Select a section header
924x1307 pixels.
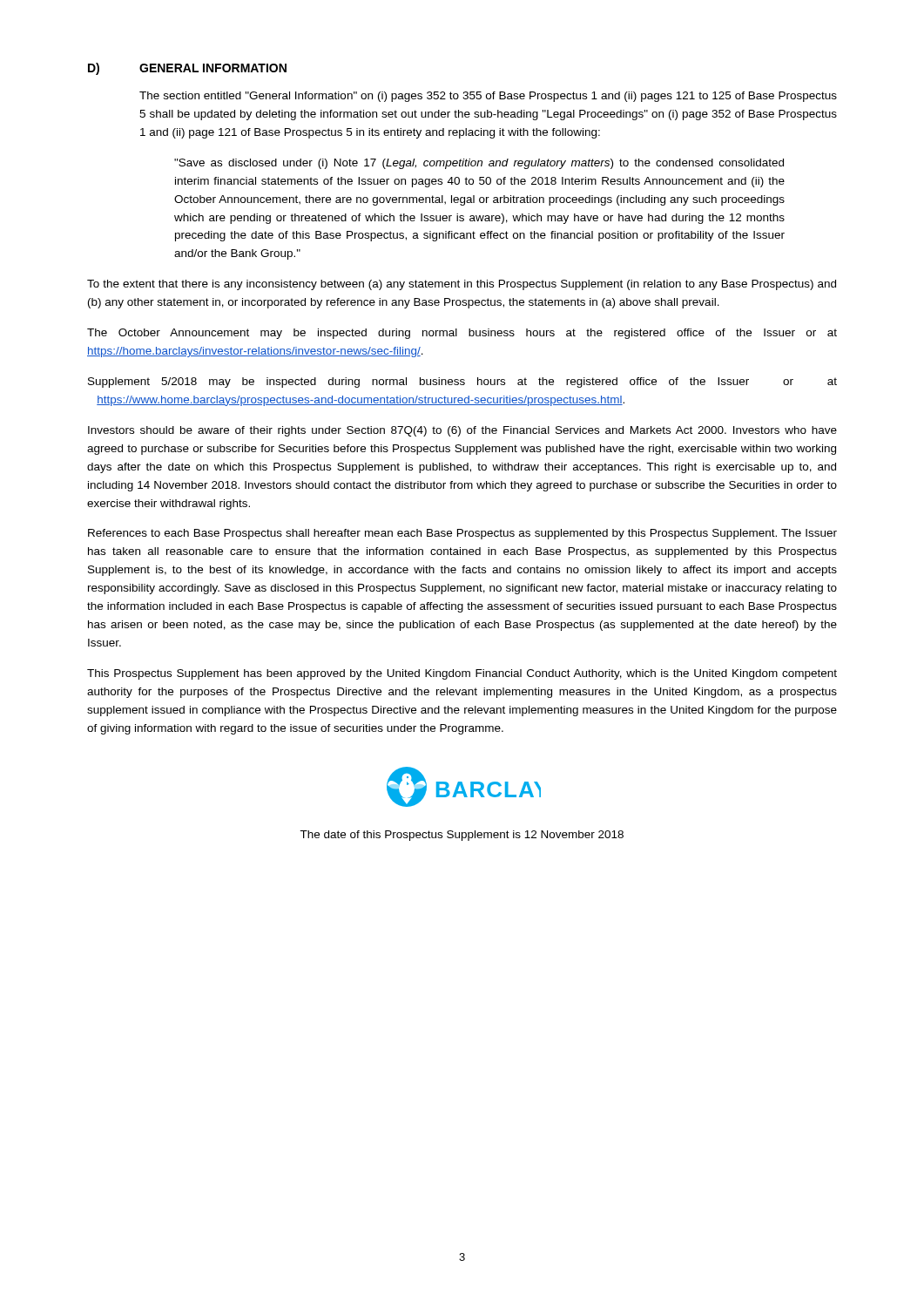(x=187, y=68)
